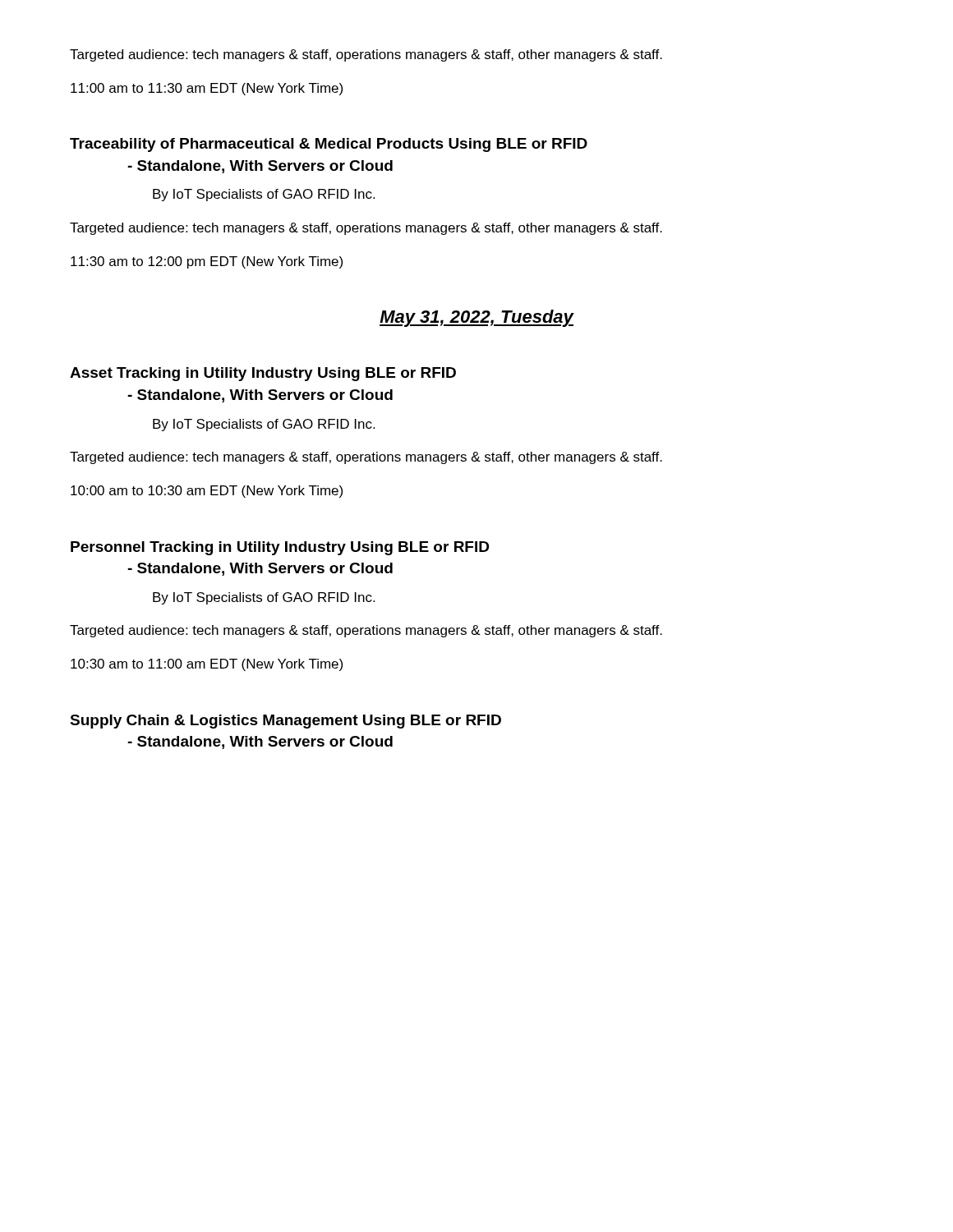Find the section header that reads "Asset Tracking in Utility Industry Using BLE or"
The image size is (953, 1232).
coord(263,384)
